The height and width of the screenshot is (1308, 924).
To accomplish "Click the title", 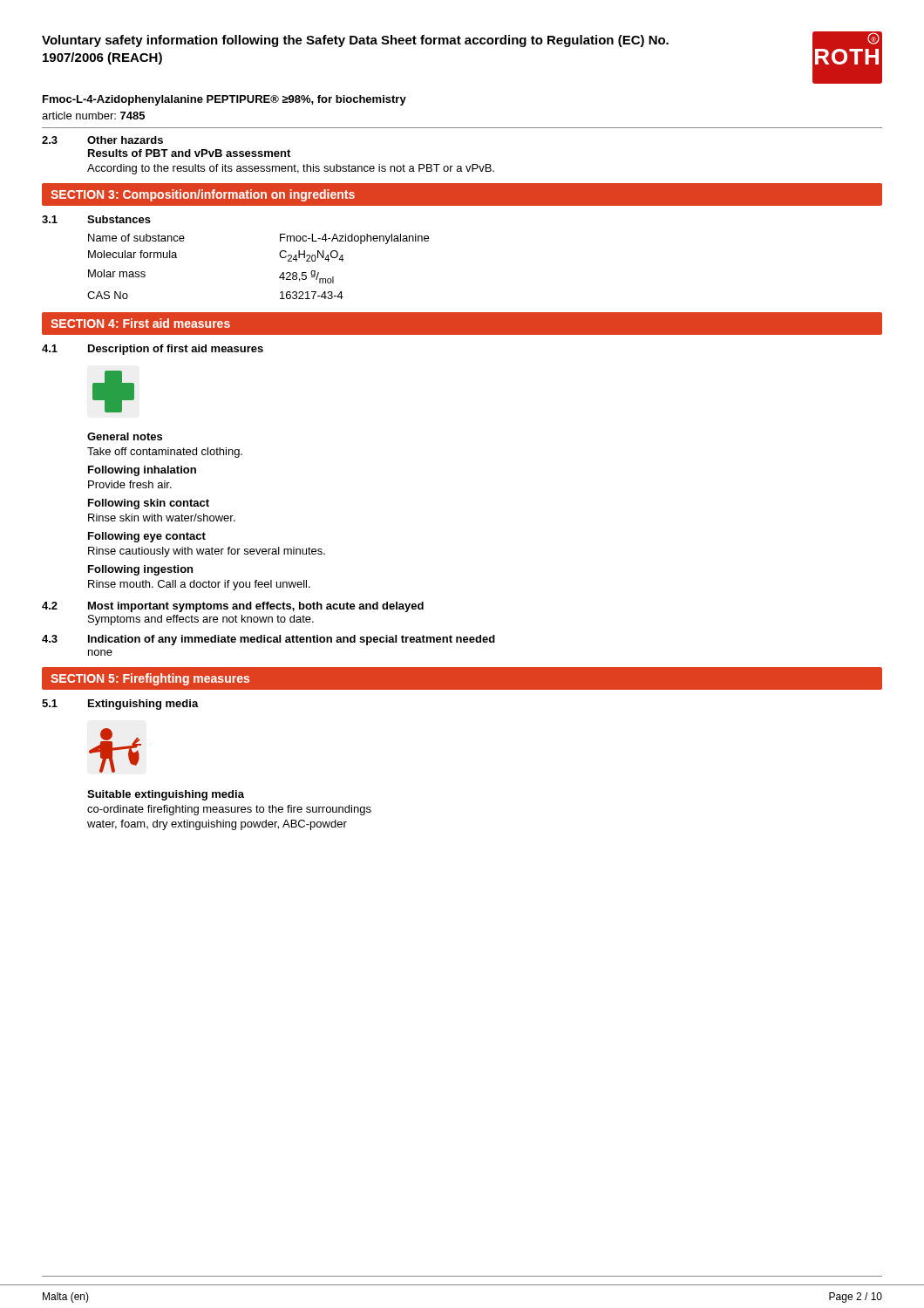I will [x=356, y=49].
